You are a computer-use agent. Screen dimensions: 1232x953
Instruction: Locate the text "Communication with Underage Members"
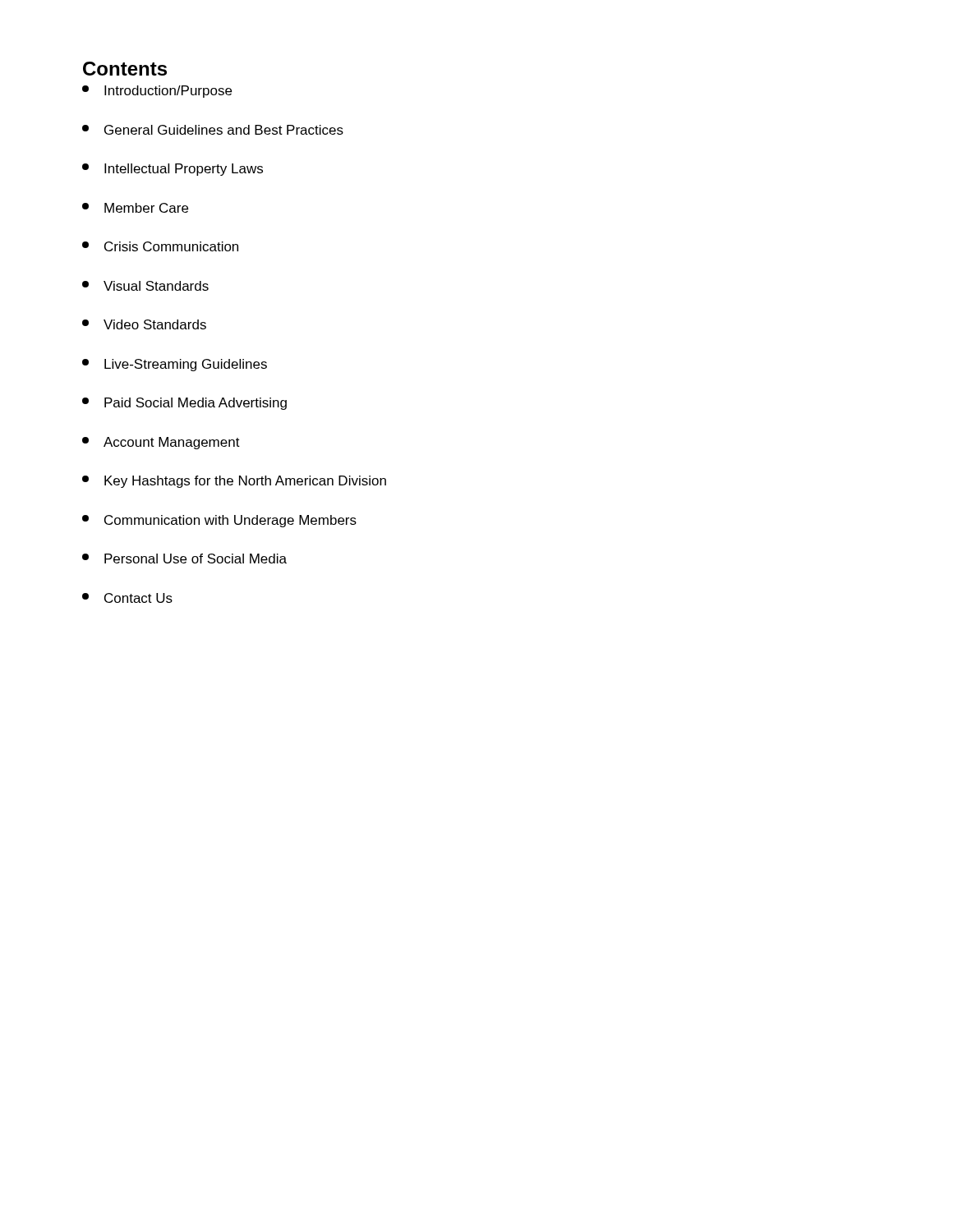219,520
